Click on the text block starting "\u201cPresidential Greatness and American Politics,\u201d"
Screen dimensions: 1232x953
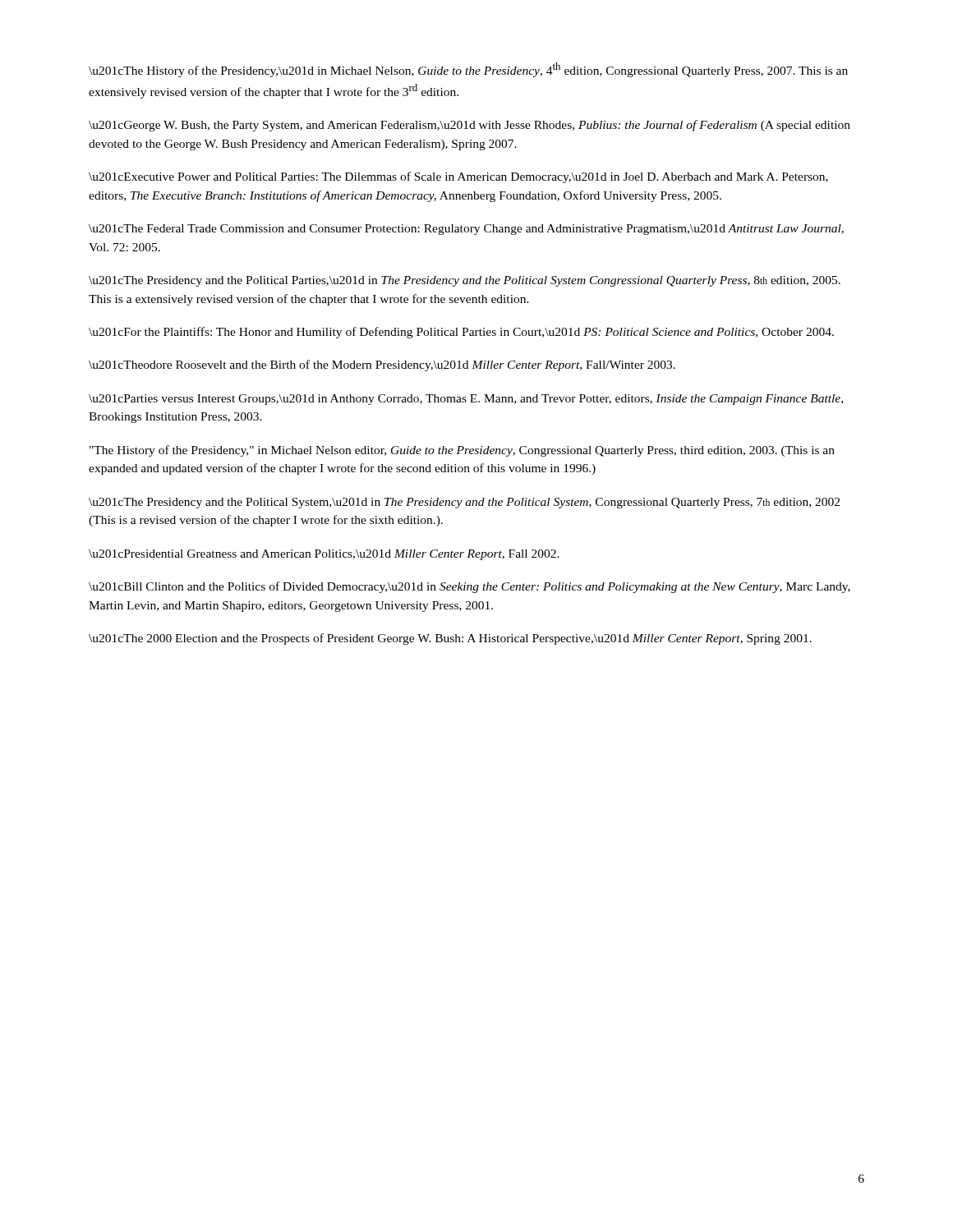(x=324, y=553)
